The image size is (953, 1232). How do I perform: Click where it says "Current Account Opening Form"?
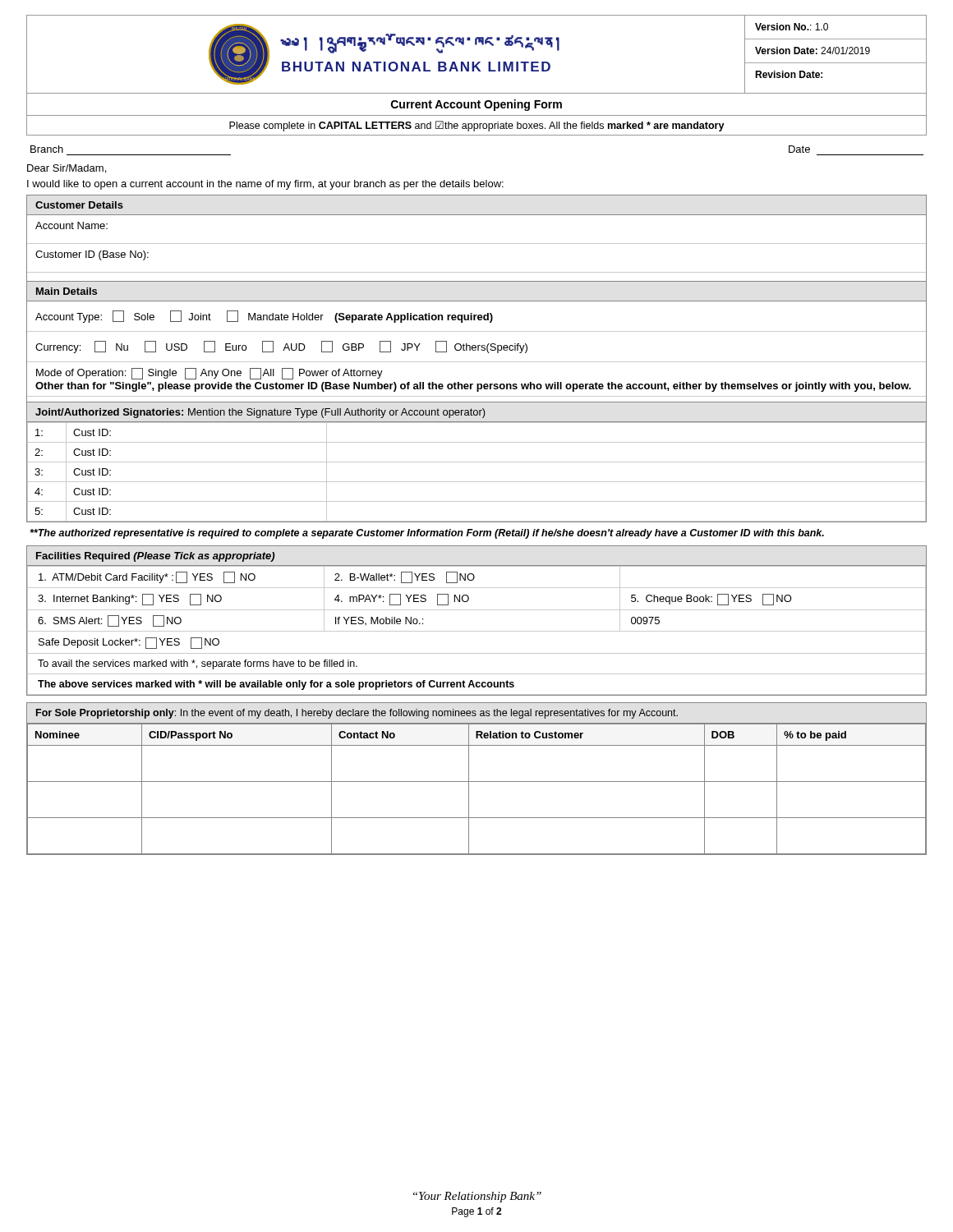[476, 104]
